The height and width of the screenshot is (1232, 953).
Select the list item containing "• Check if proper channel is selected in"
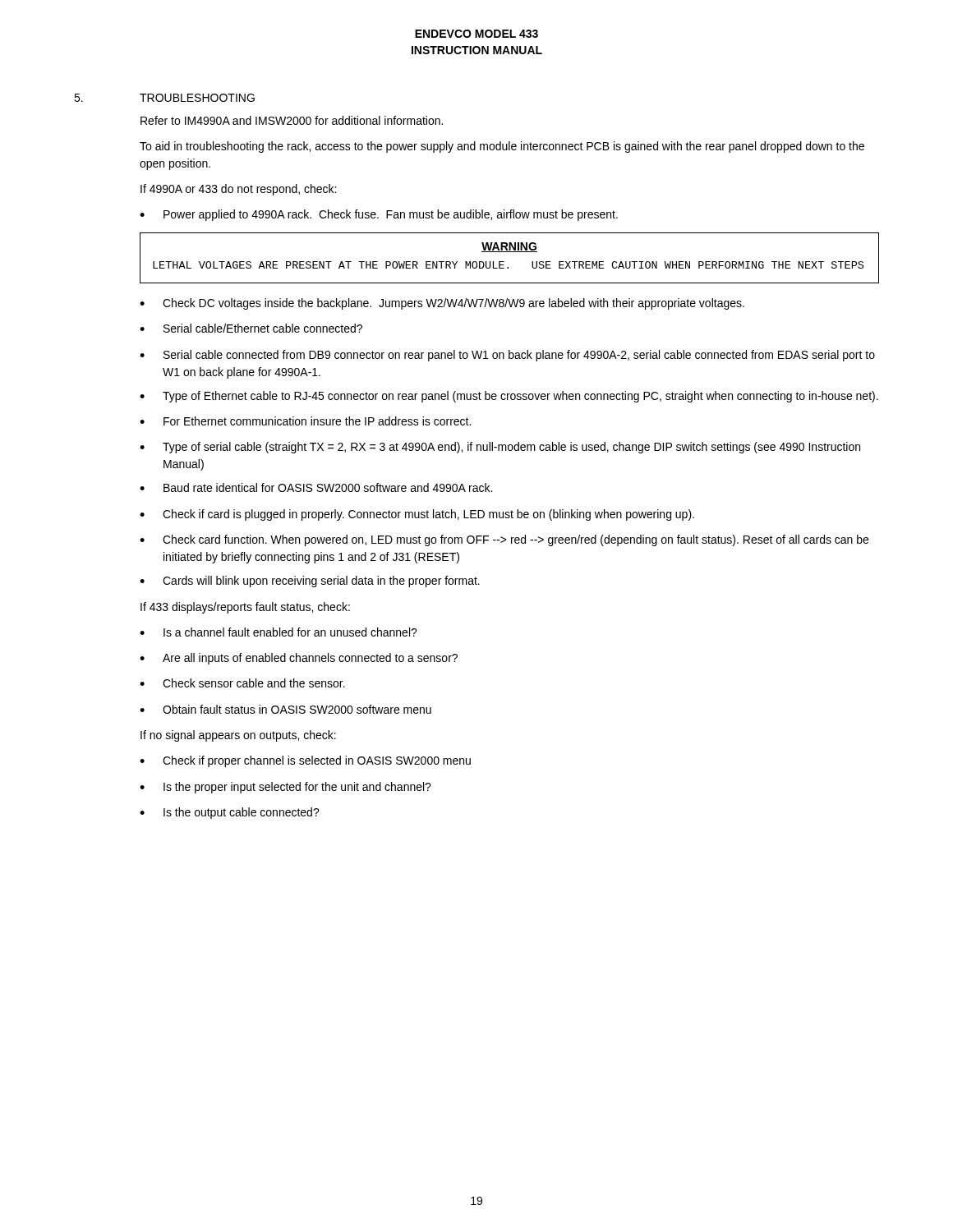click(305, 761)
